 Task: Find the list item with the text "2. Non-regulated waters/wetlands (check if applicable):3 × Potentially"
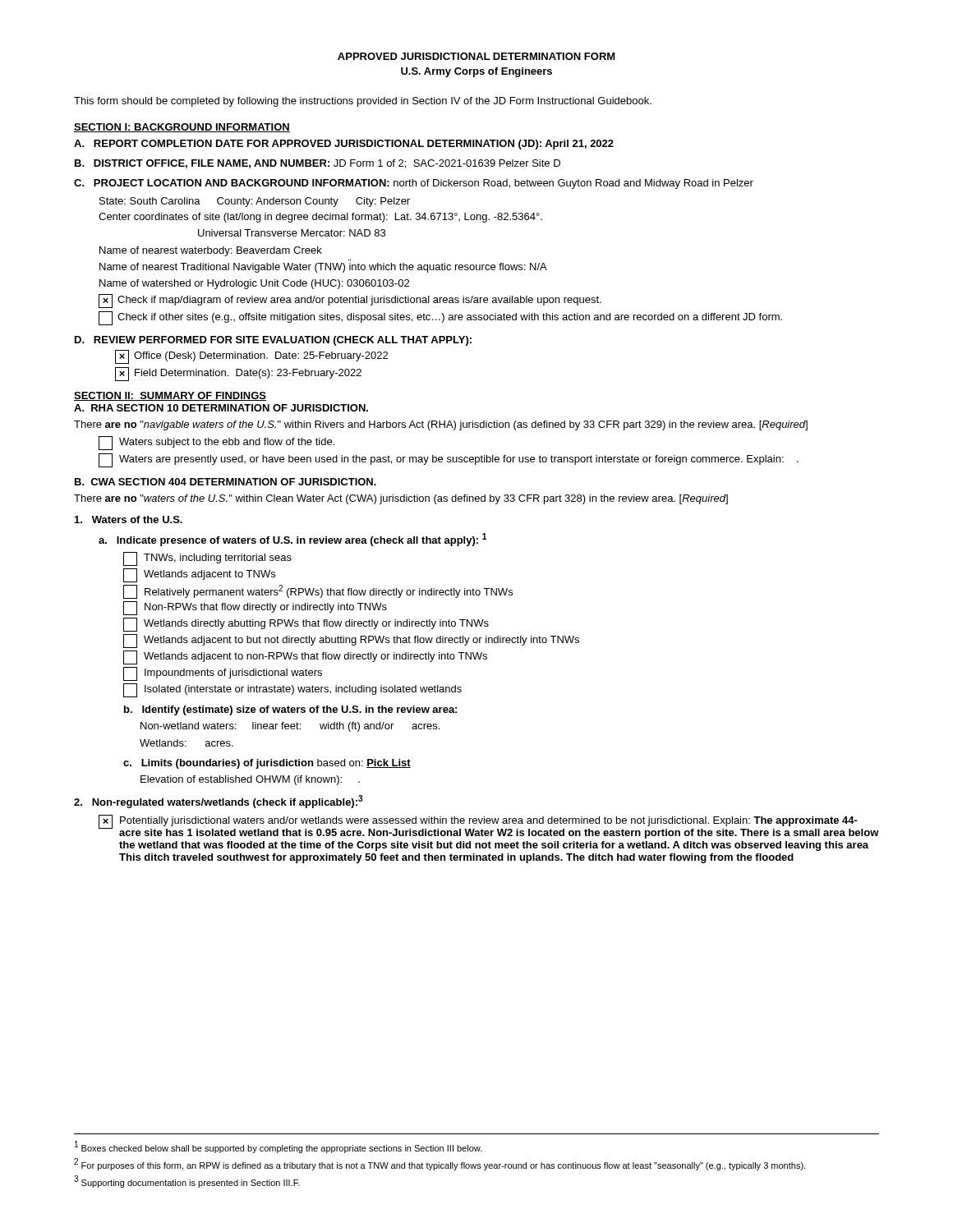(476, 828)
